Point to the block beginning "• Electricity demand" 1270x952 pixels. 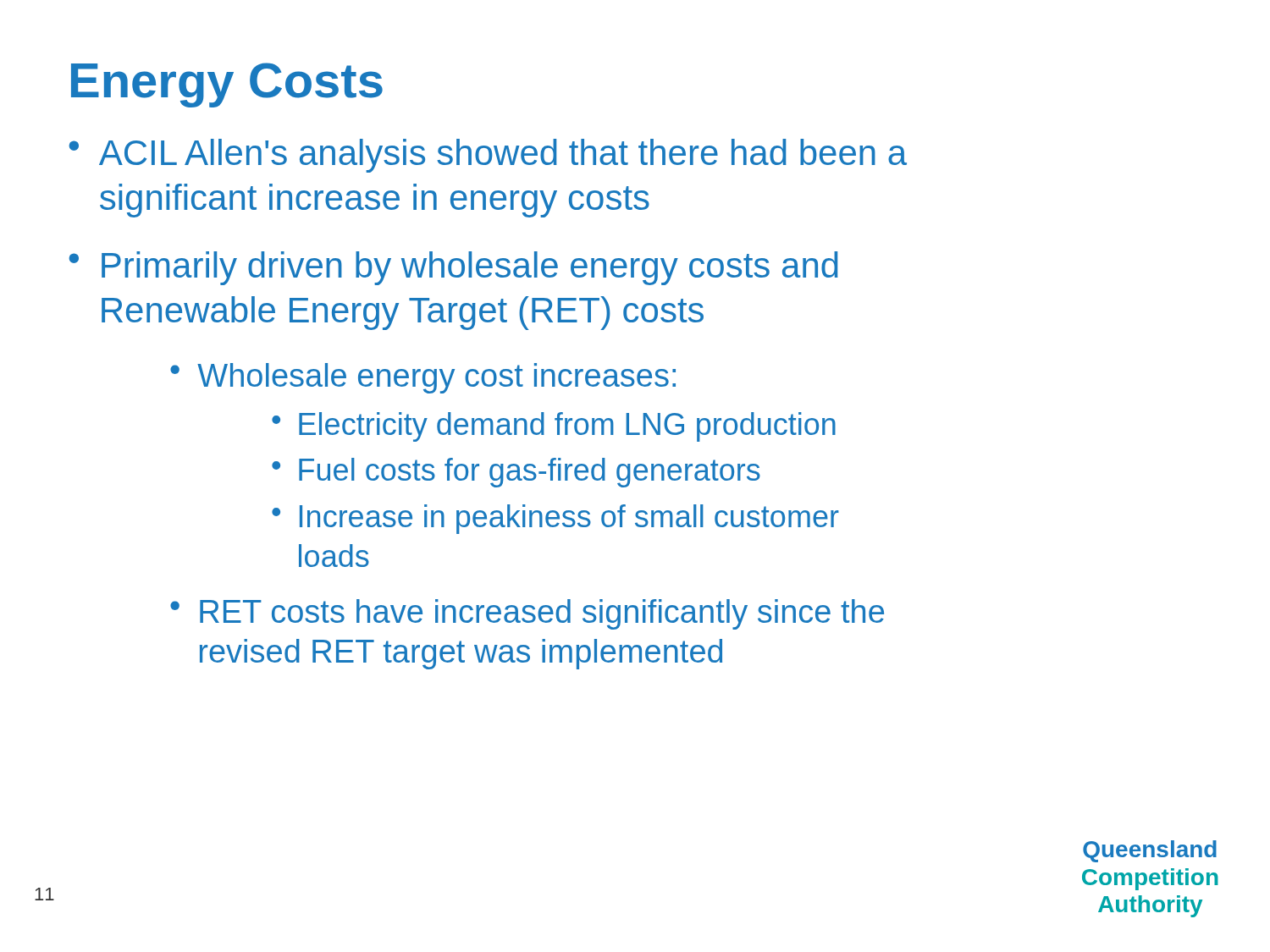554,425
